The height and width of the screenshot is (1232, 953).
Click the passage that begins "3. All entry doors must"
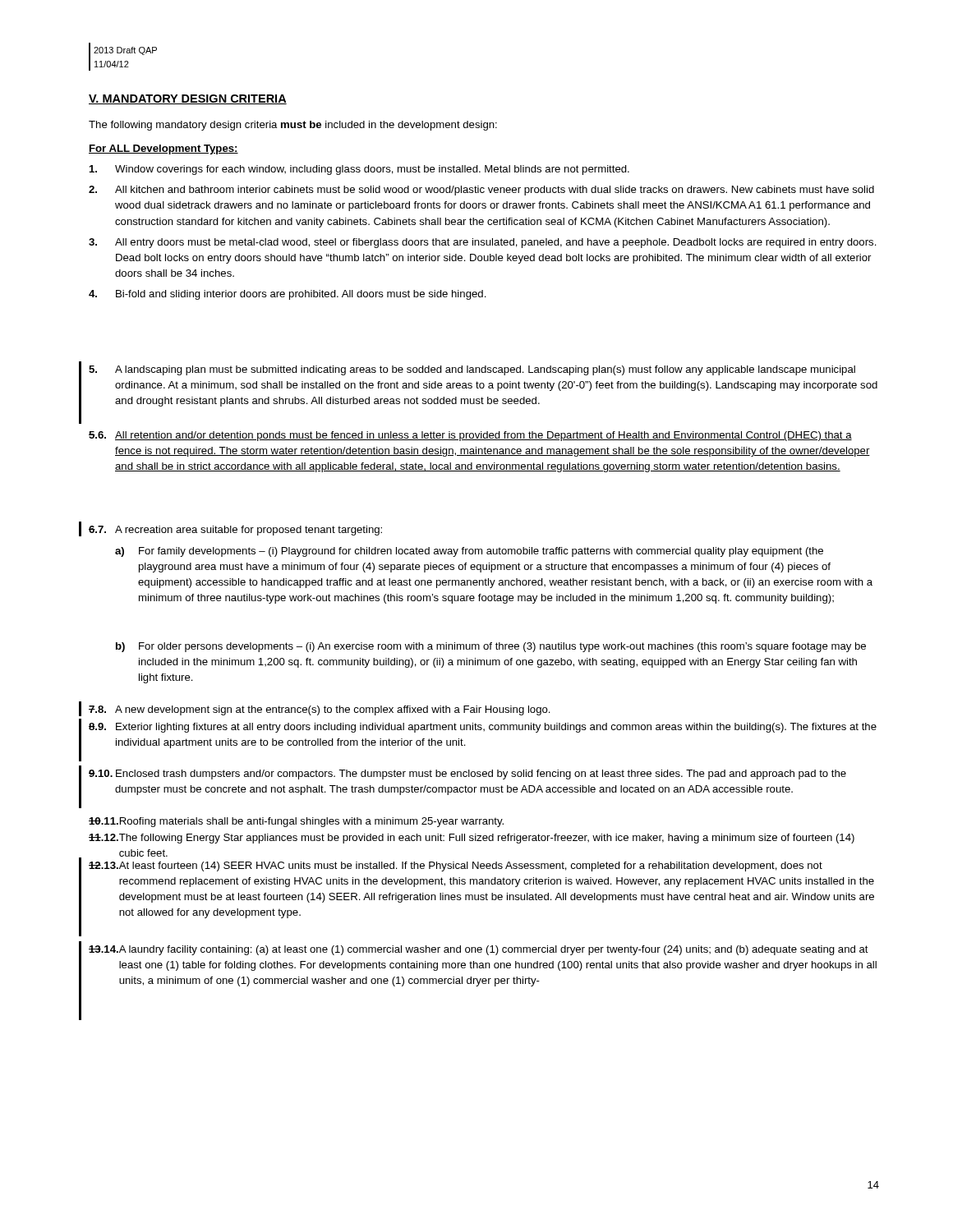[484, 257]
